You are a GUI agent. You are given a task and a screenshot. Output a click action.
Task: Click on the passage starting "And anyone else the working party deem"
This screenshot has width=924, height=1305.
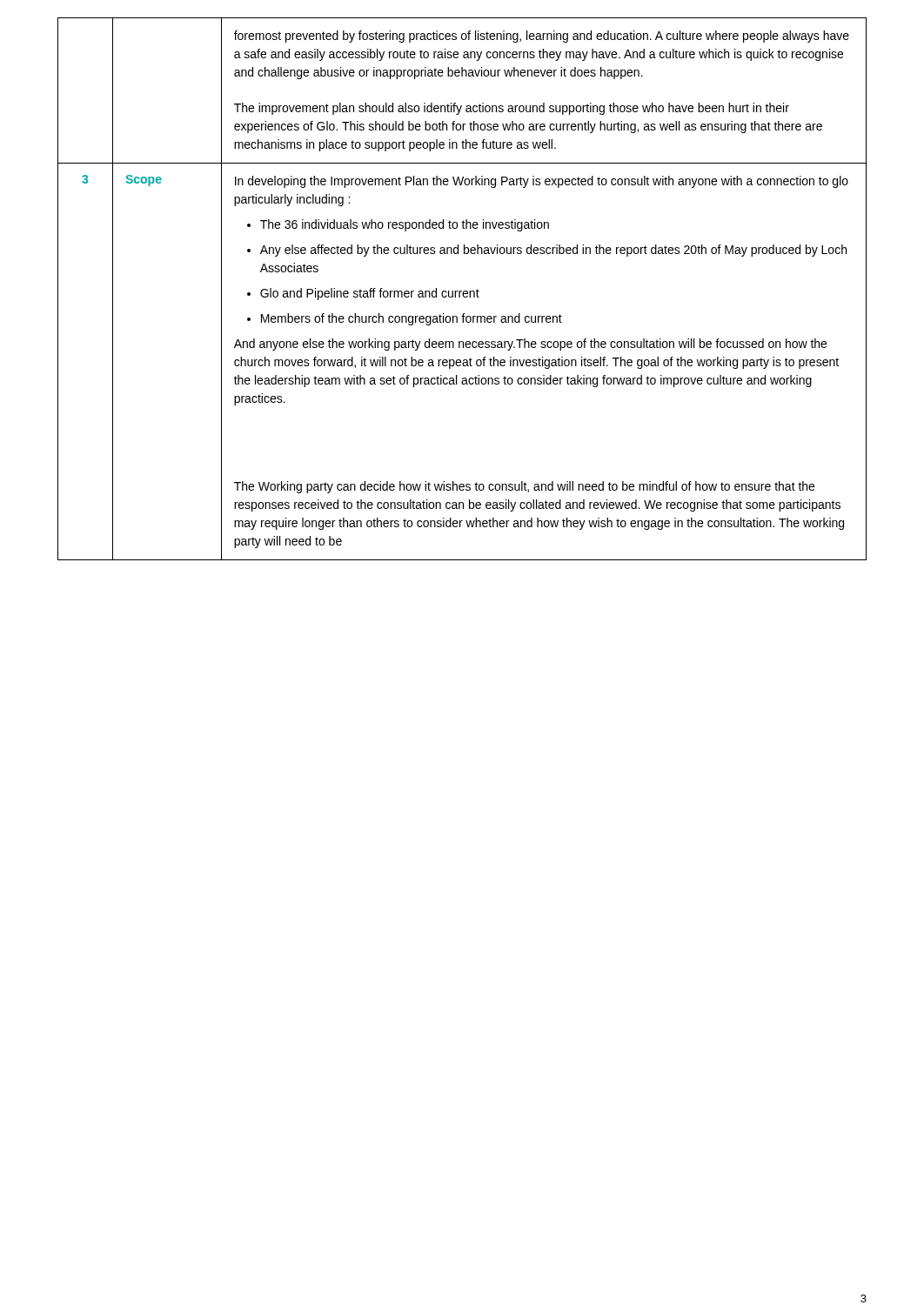click(x=544, y=372)
